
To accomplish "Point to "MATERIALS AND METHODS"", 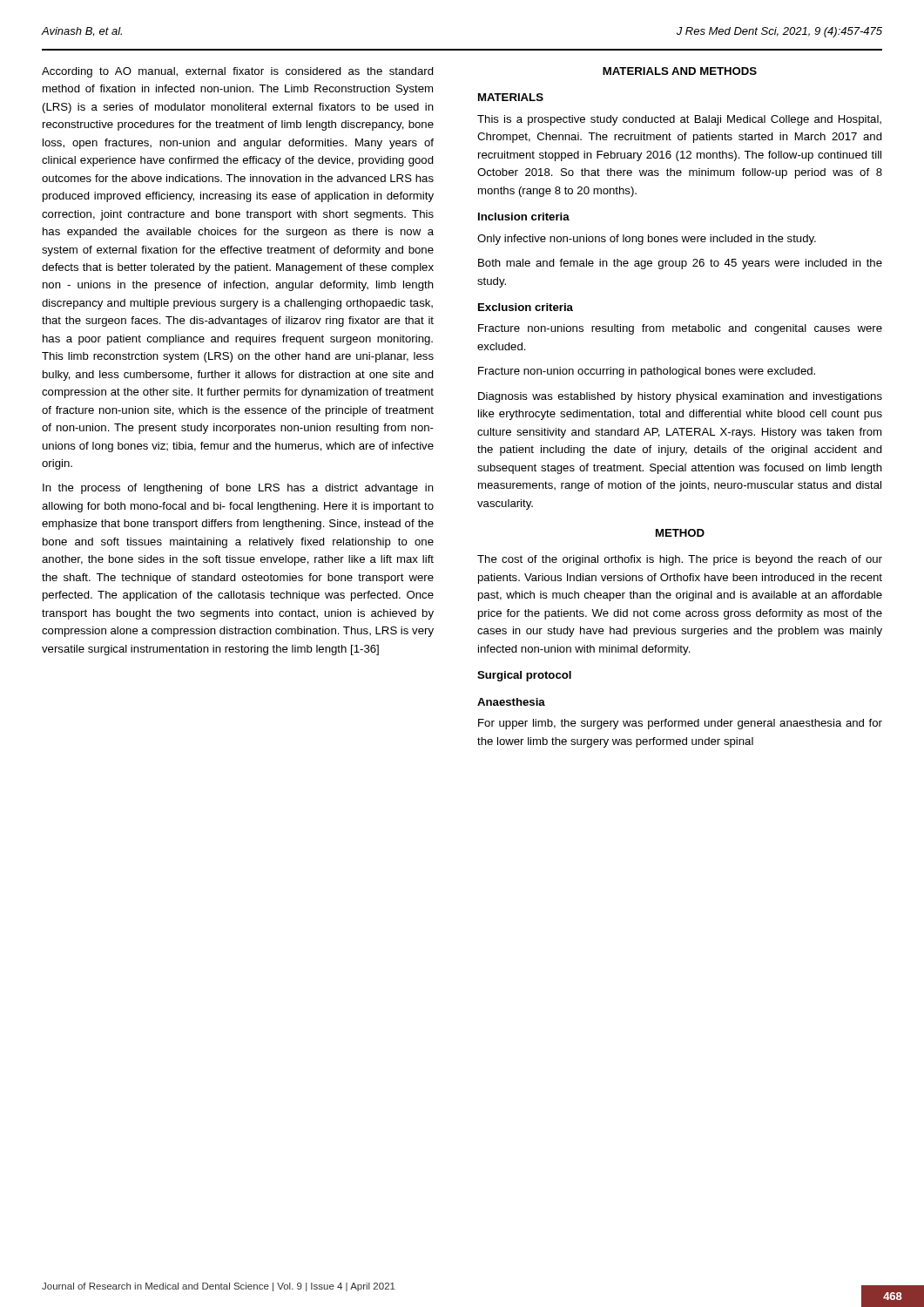I will click(680, 71).
